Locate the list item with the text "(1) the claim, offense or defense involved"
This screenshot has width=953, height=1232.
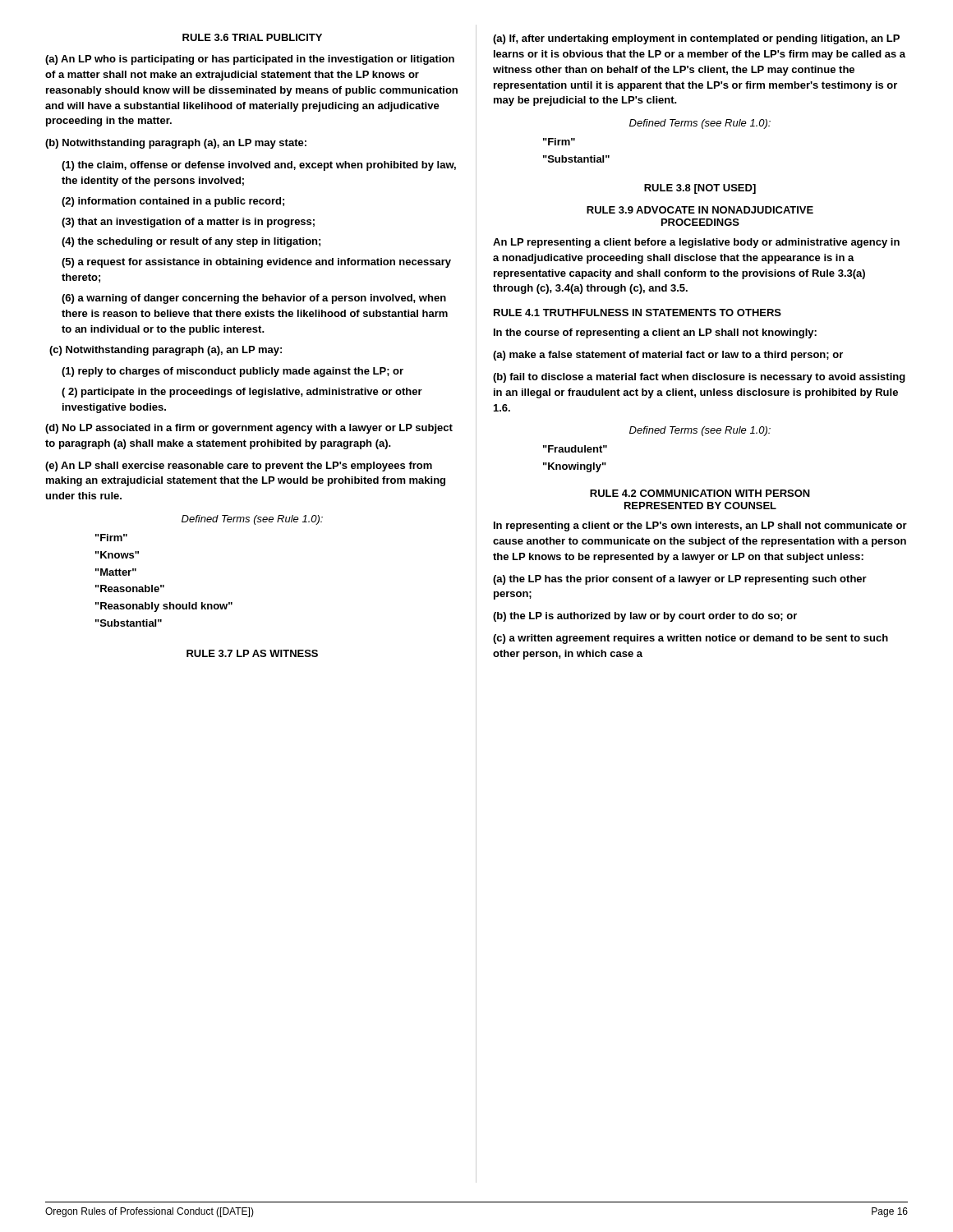point(259,172)
